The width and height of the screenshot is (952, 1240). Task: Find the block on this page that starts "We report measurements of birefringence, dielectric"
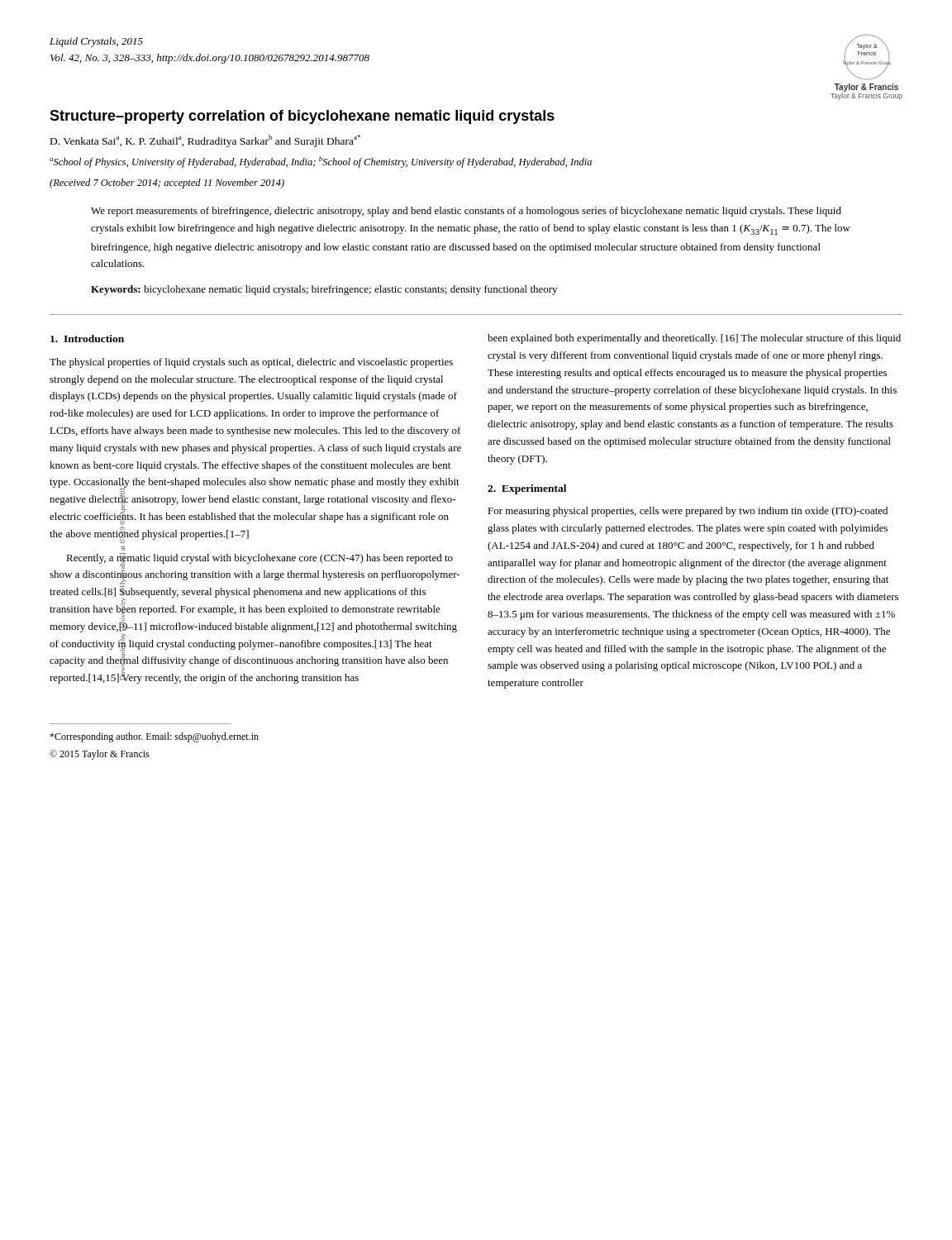[x=471, y=237]
